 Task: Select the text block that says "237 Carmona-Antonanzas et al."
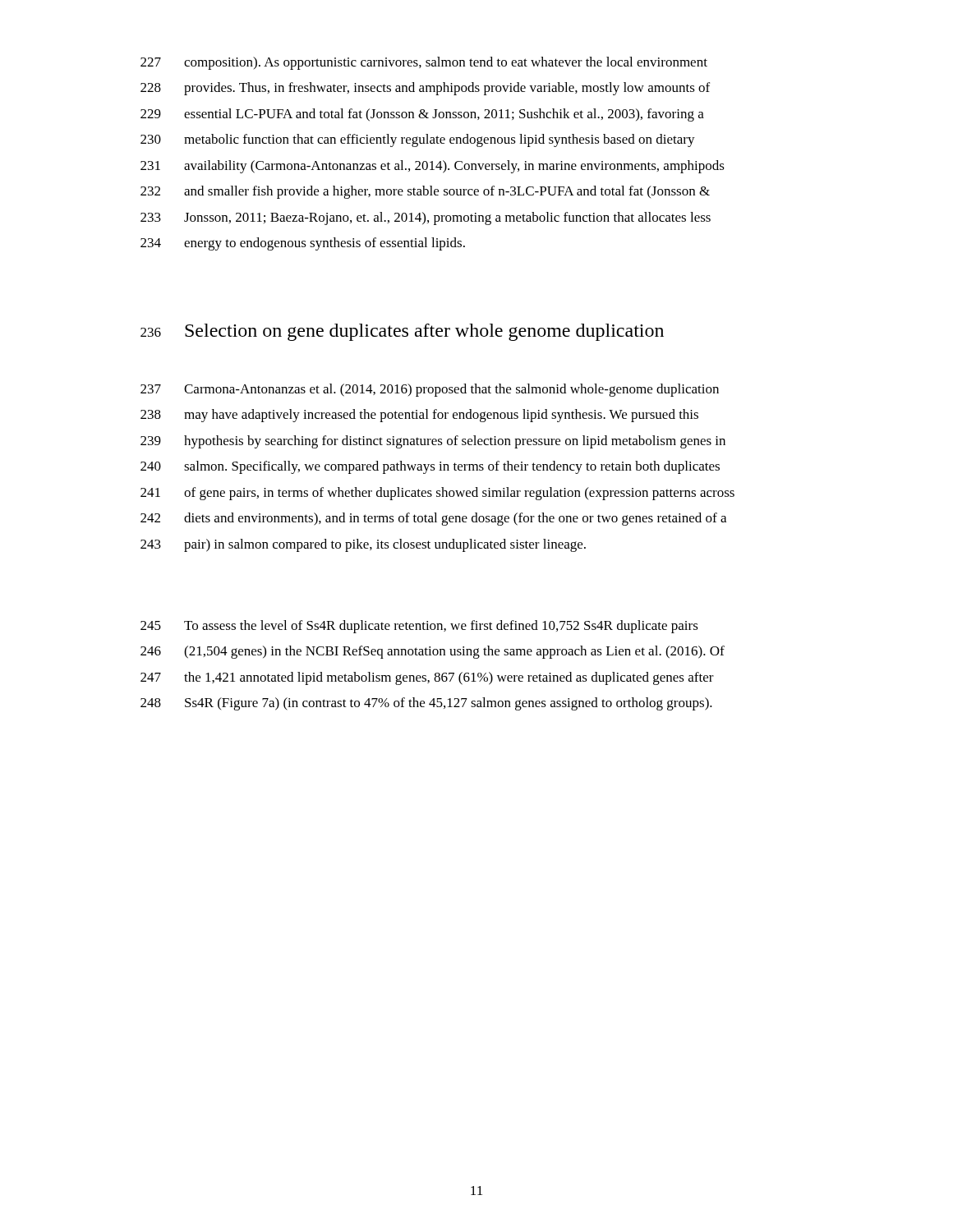496,389
